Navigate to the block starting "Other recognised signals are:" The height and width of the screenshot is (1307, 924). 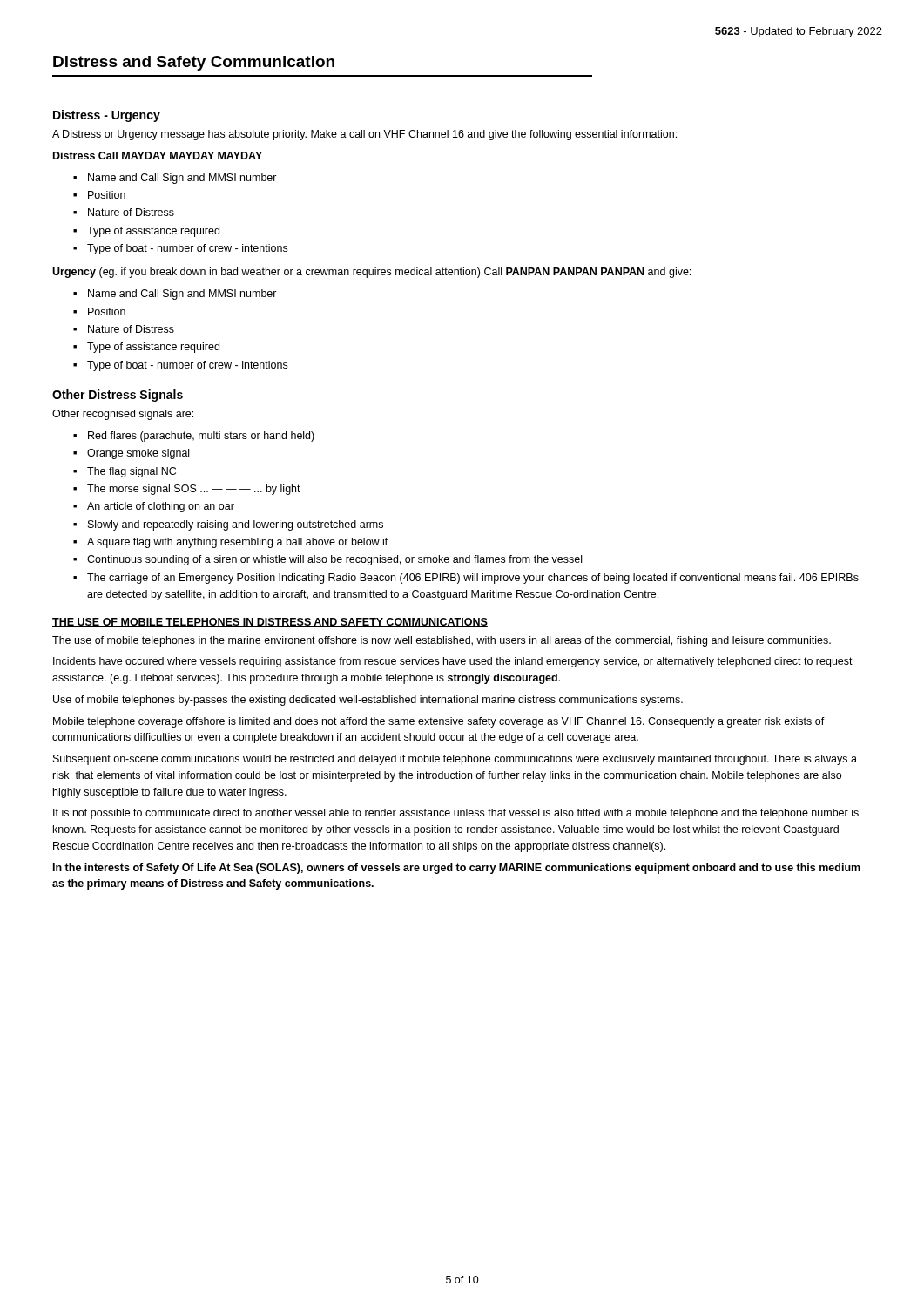pyautogui.click(x=123, y=414)
